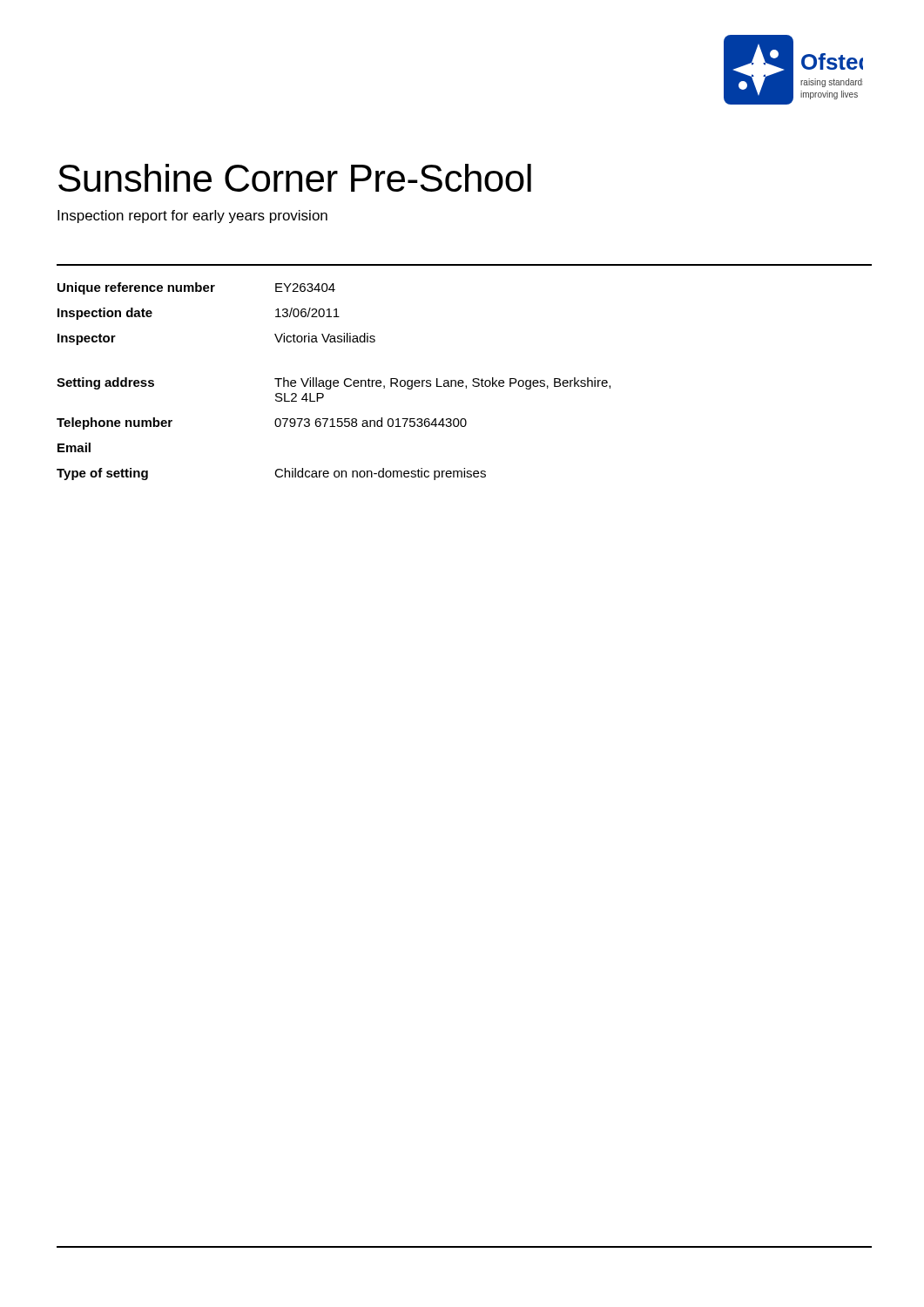924x1307 pixels.
Task: Click a logo
Action: click(x=793, y=74)
